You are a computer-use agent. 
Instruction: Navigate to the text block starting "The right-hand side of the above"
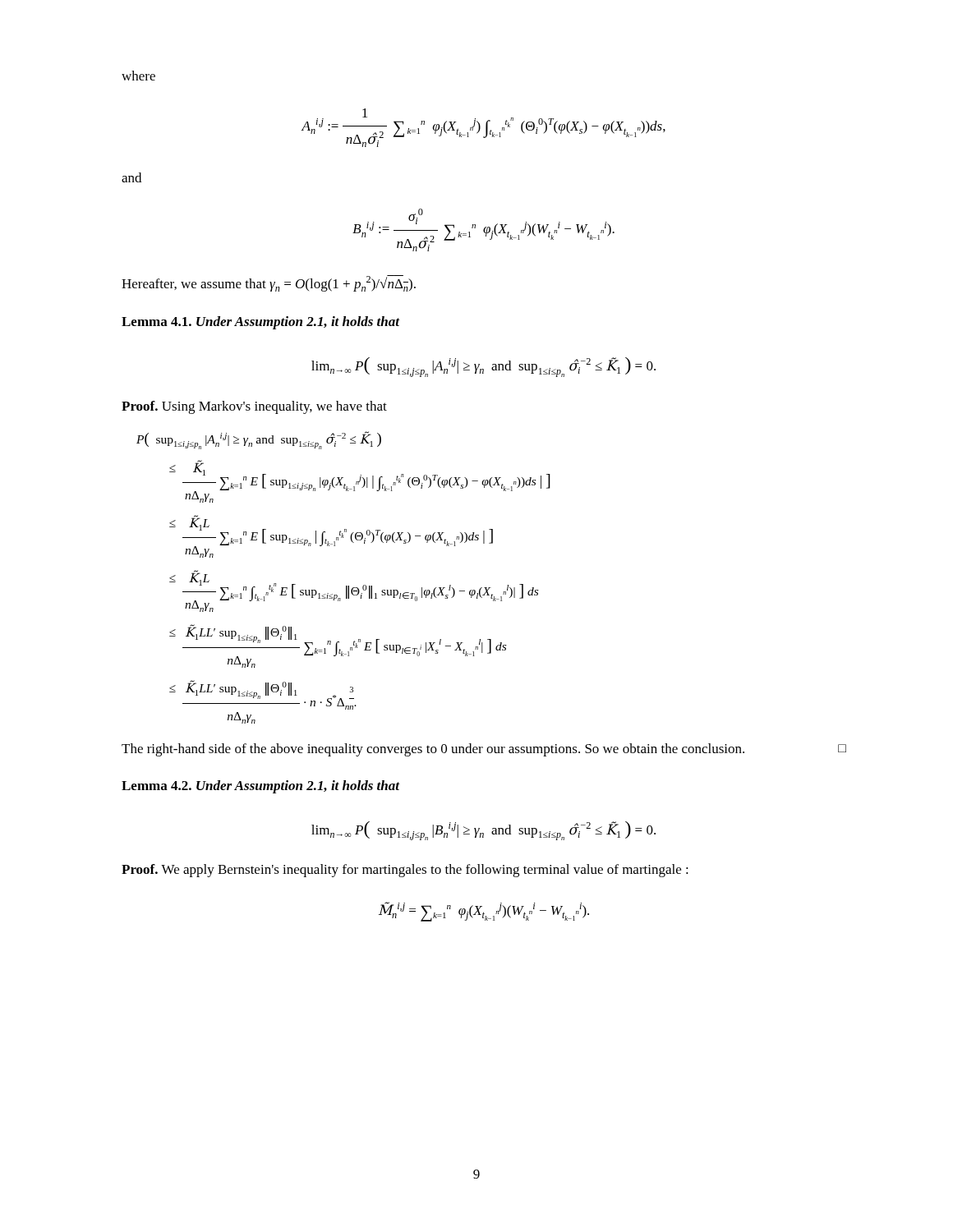point(484,749)
